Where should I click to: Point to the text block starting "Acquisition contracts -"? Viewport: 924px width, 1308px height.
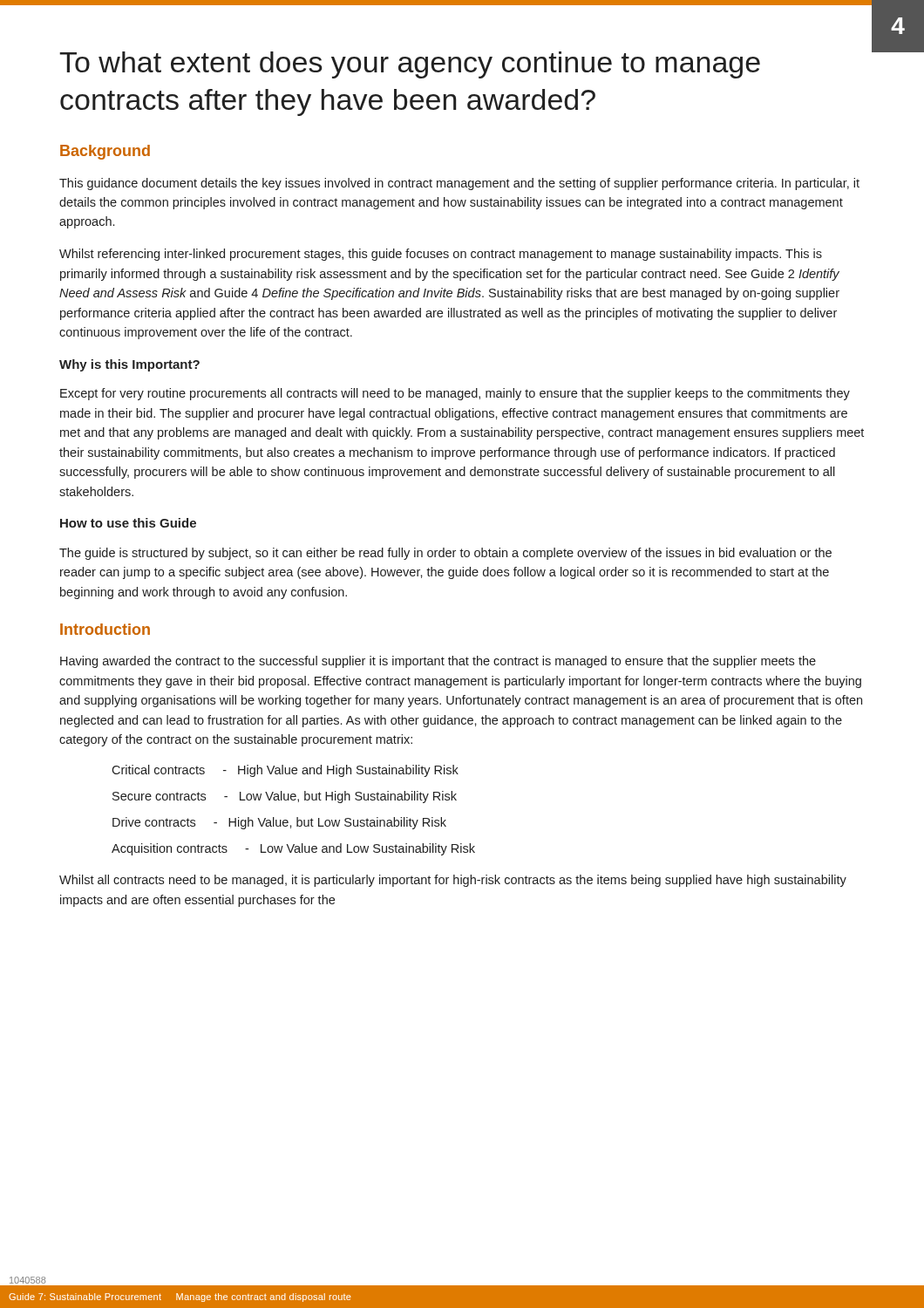tap(297, 848)
